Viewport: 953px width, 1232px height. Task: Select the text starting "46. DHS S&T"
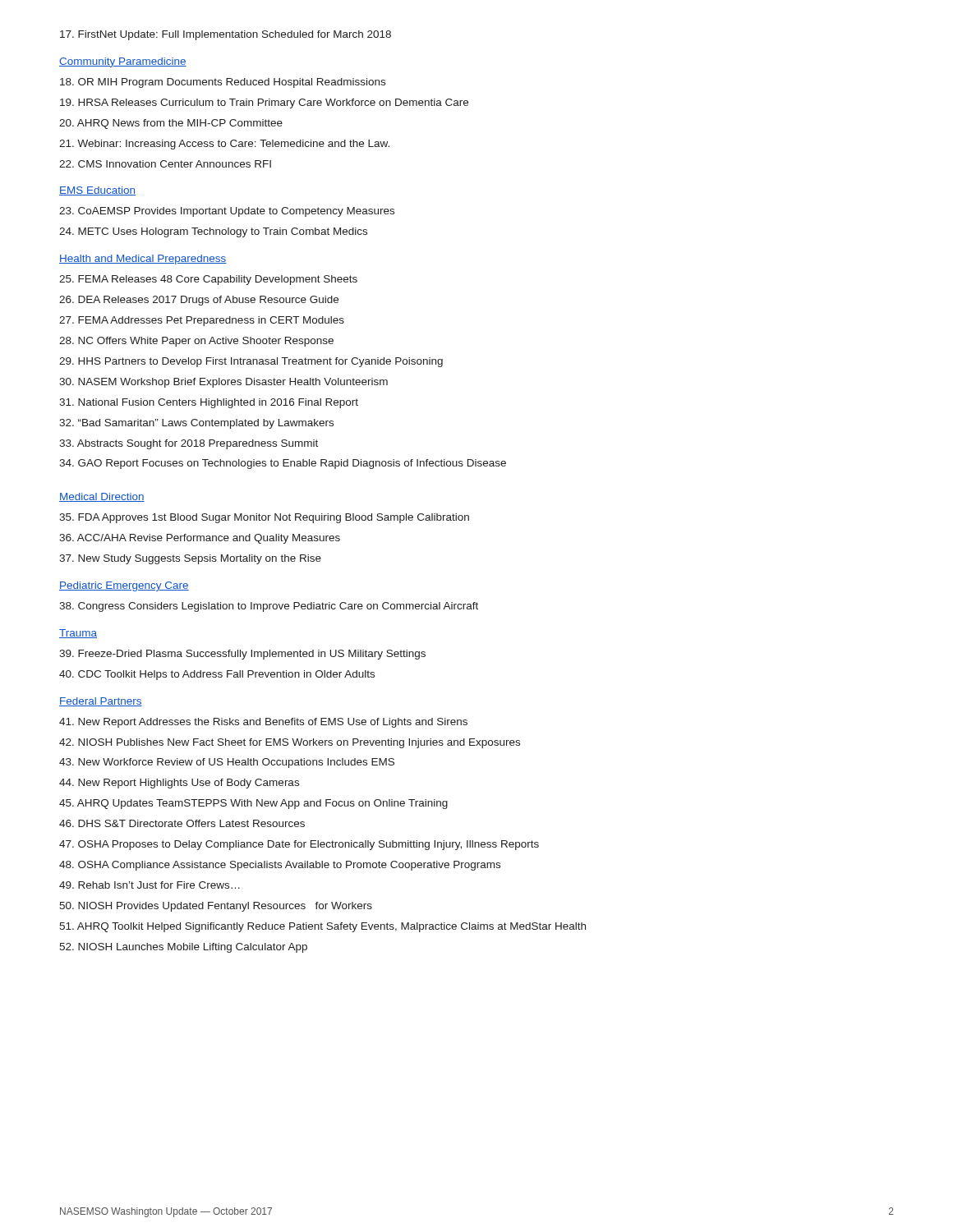pyautogui.click(x=182, y=824)
